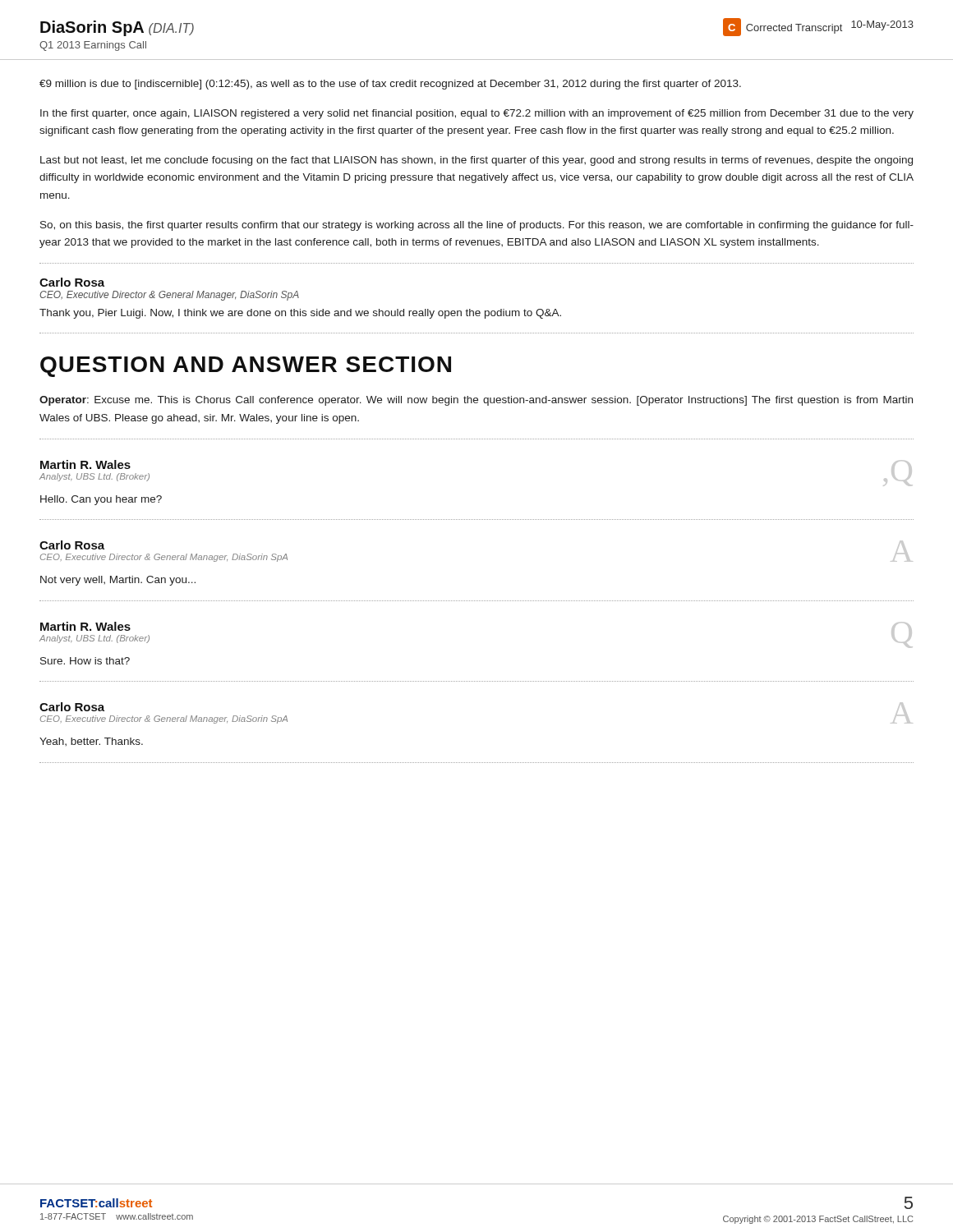Click on the block starting "Operator: Excuse me. This is Chorus"
This screenshot has width=953, height=1232.
coord(476,409)
